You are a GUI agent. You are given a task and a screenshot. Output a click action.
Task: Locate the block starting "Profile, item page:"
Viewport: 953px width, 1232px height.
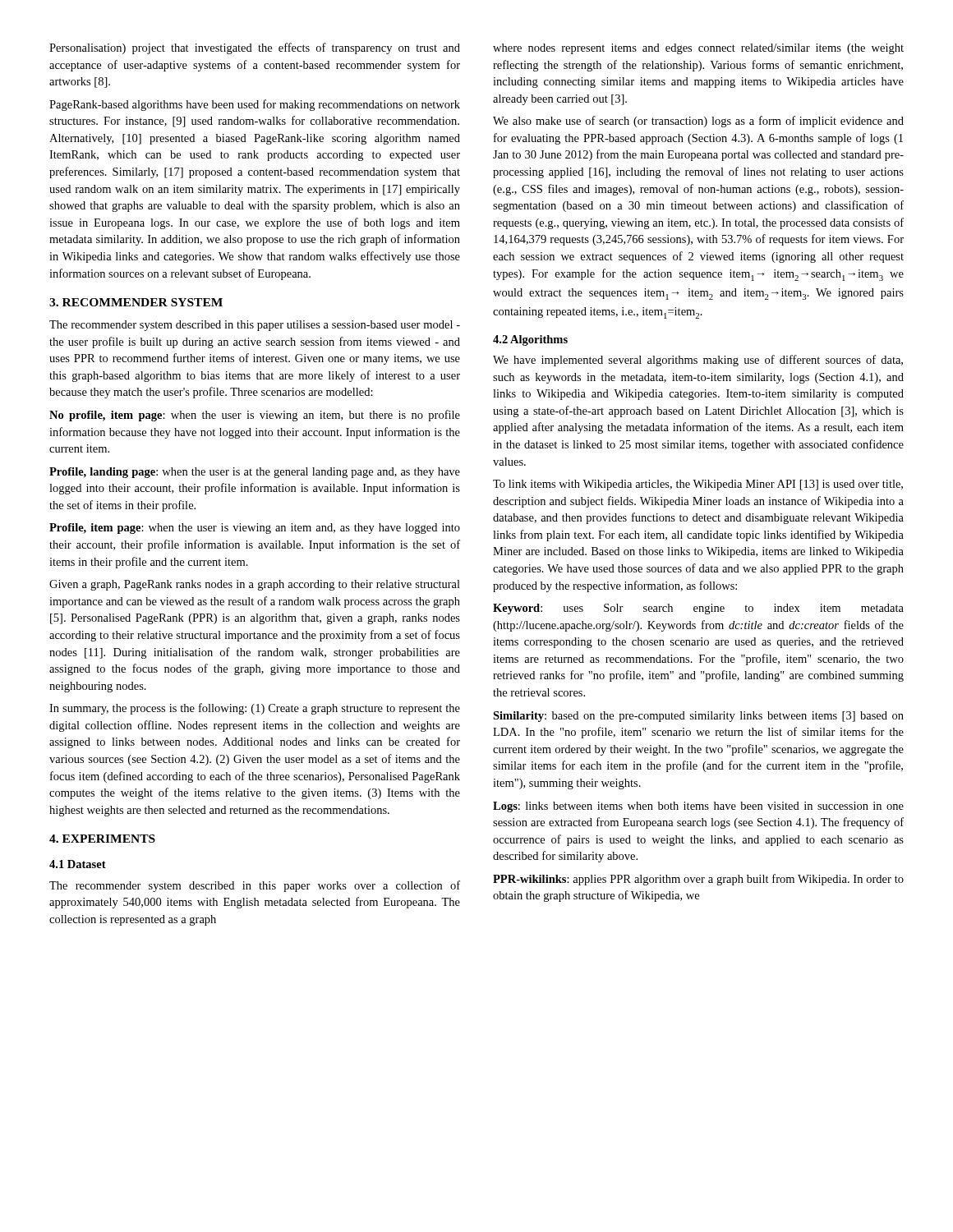point(255,545)
